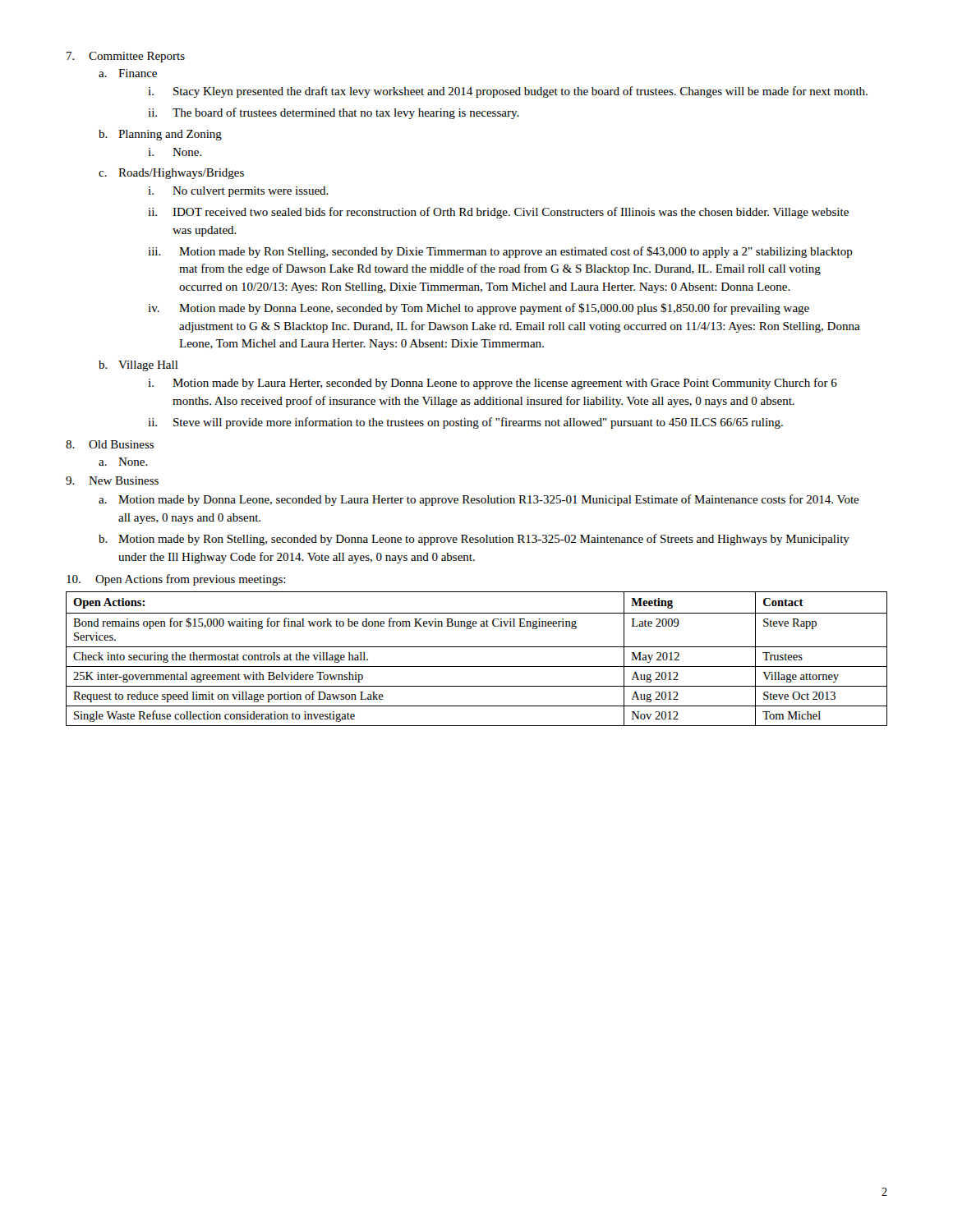Locate the block of text that opens with "i.Stacy Kleyn presented the draft tax levy"
The width and height of the screenshot is (953, 1232).
509,92
